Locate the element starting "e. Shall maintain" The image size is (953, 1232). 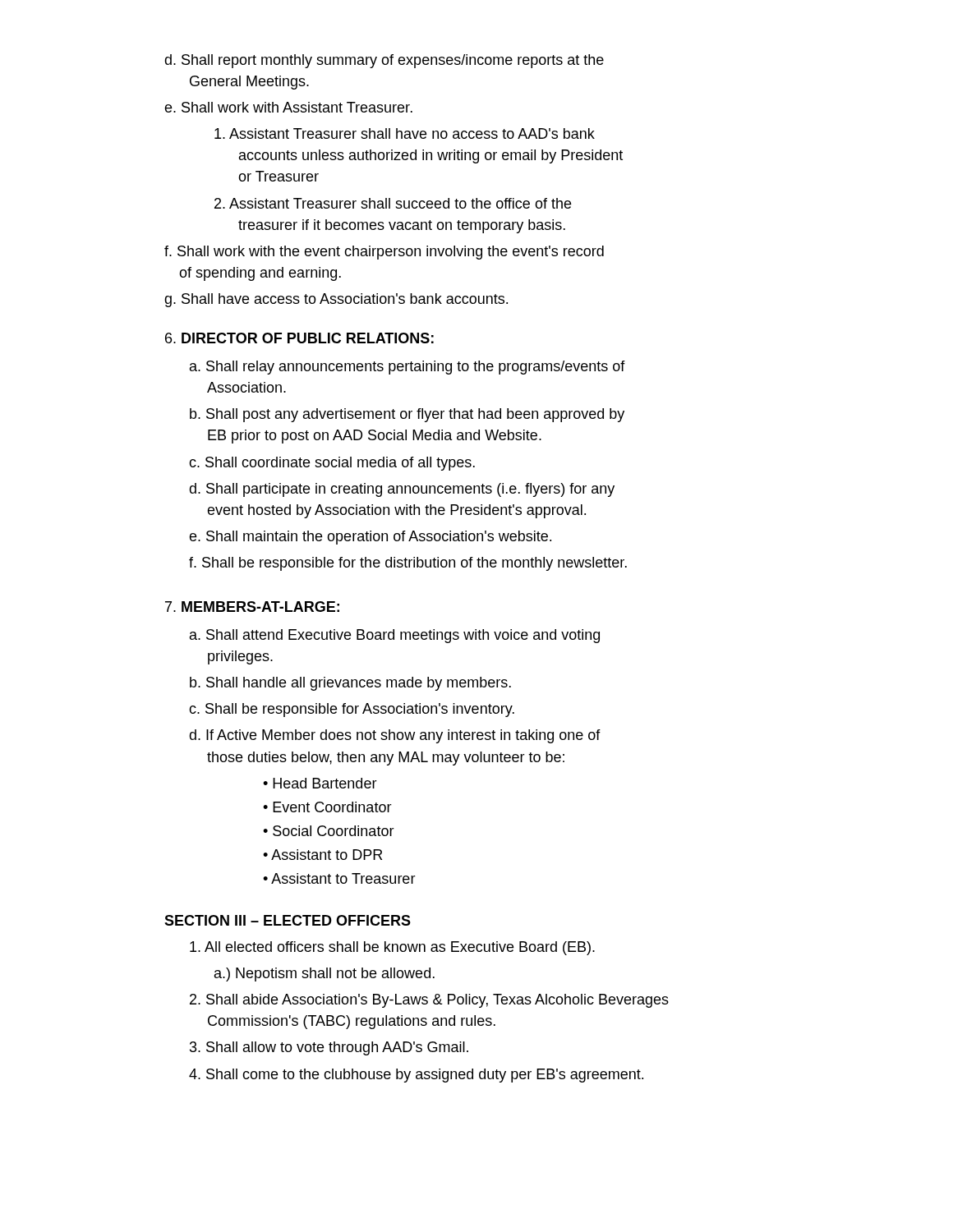[x=371, y=536]
